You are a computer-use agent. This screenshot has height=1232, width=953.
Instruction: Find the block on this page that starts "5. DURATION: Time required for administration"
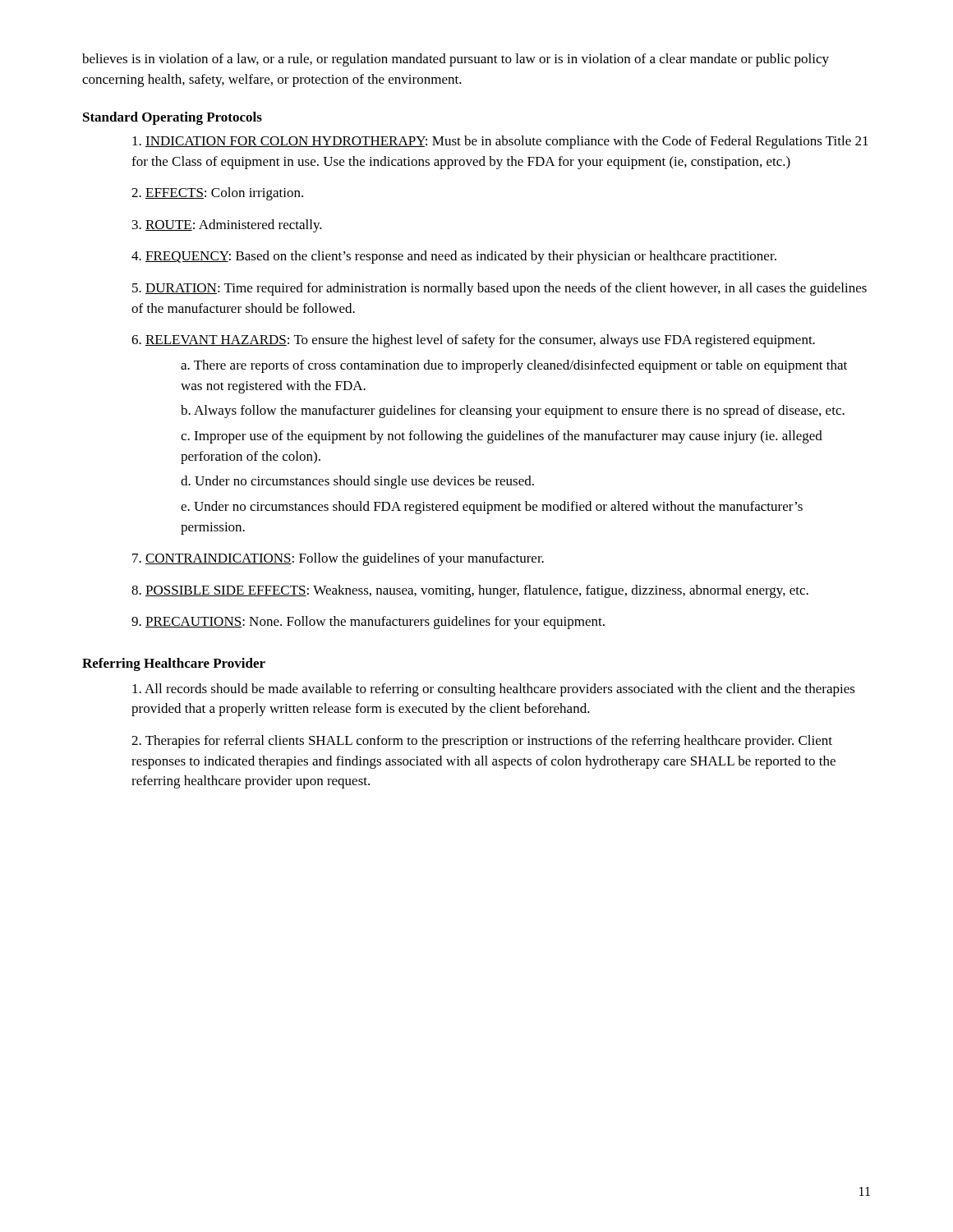point(501,299)
